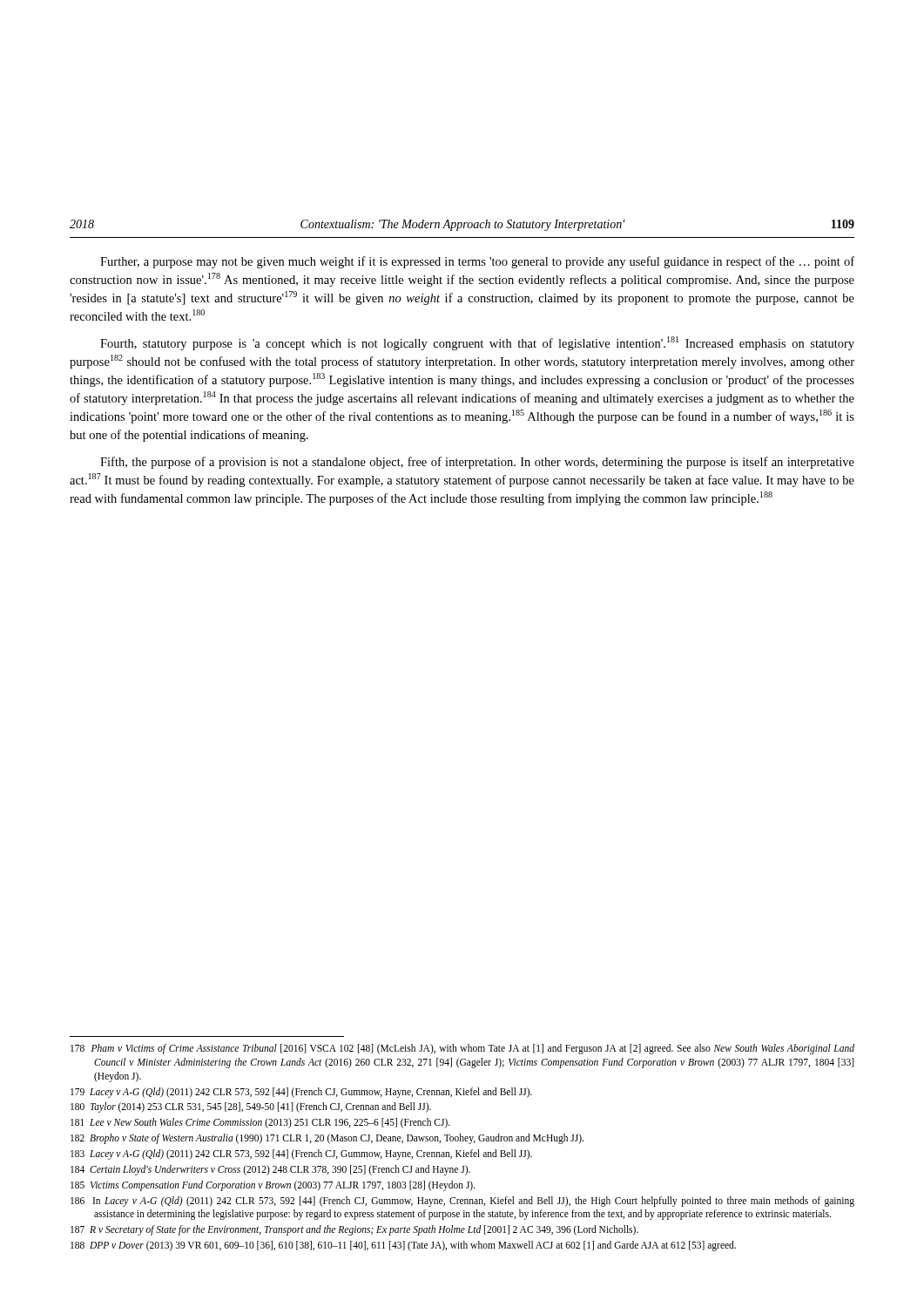Point to the block beginning "Fourth, statutory purpose is"
924x1307 pixels.
pos(462,388)
